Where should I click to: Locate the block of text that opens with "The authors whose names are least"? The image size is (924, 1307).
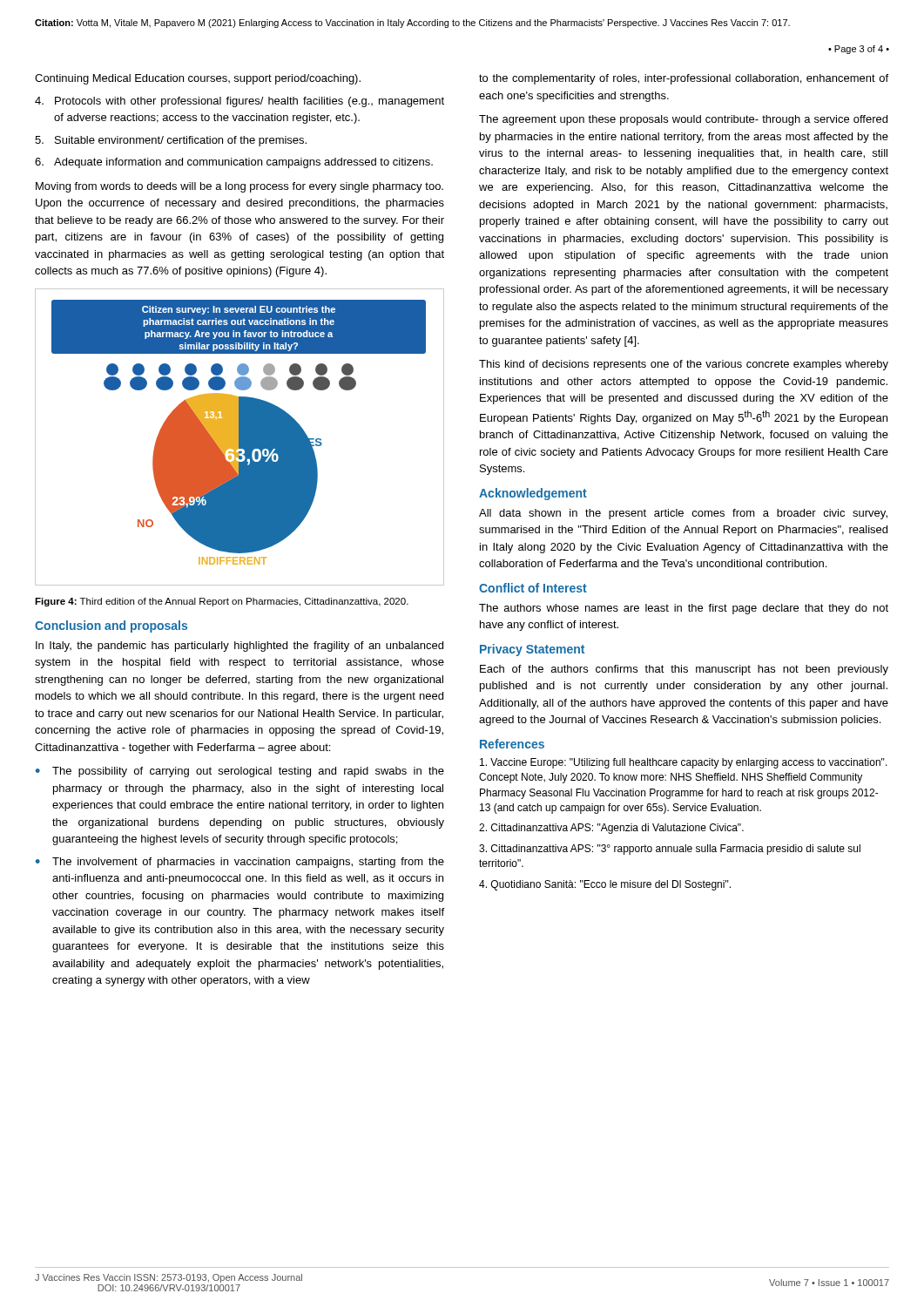coord(684,616)
